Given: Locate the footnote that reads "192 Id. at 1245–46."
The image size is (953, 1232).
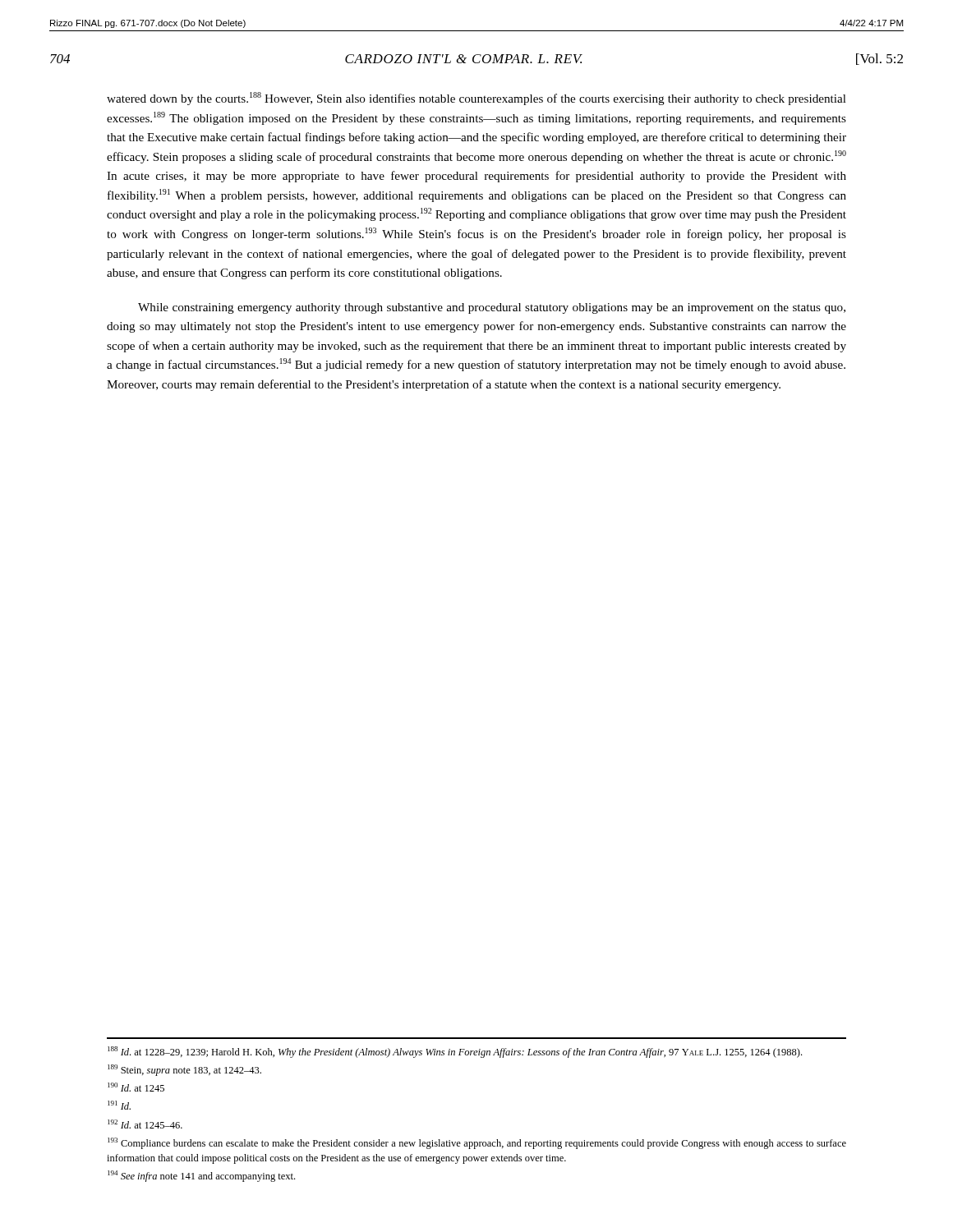Looking at the screenshot, I should (x=145, y=1124).
